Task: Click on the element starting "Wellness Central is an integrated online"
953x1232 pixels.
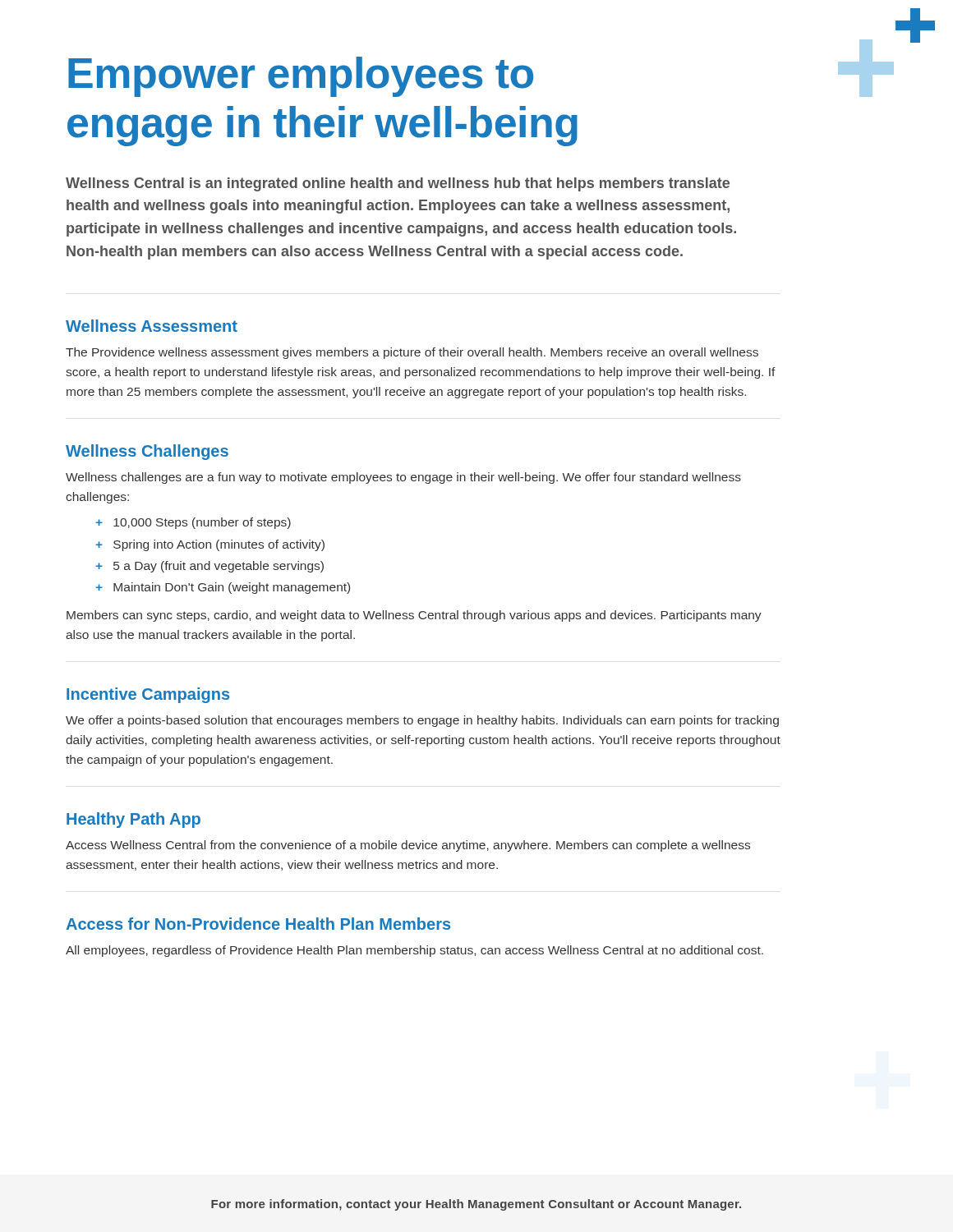Action: click(401, 217)
